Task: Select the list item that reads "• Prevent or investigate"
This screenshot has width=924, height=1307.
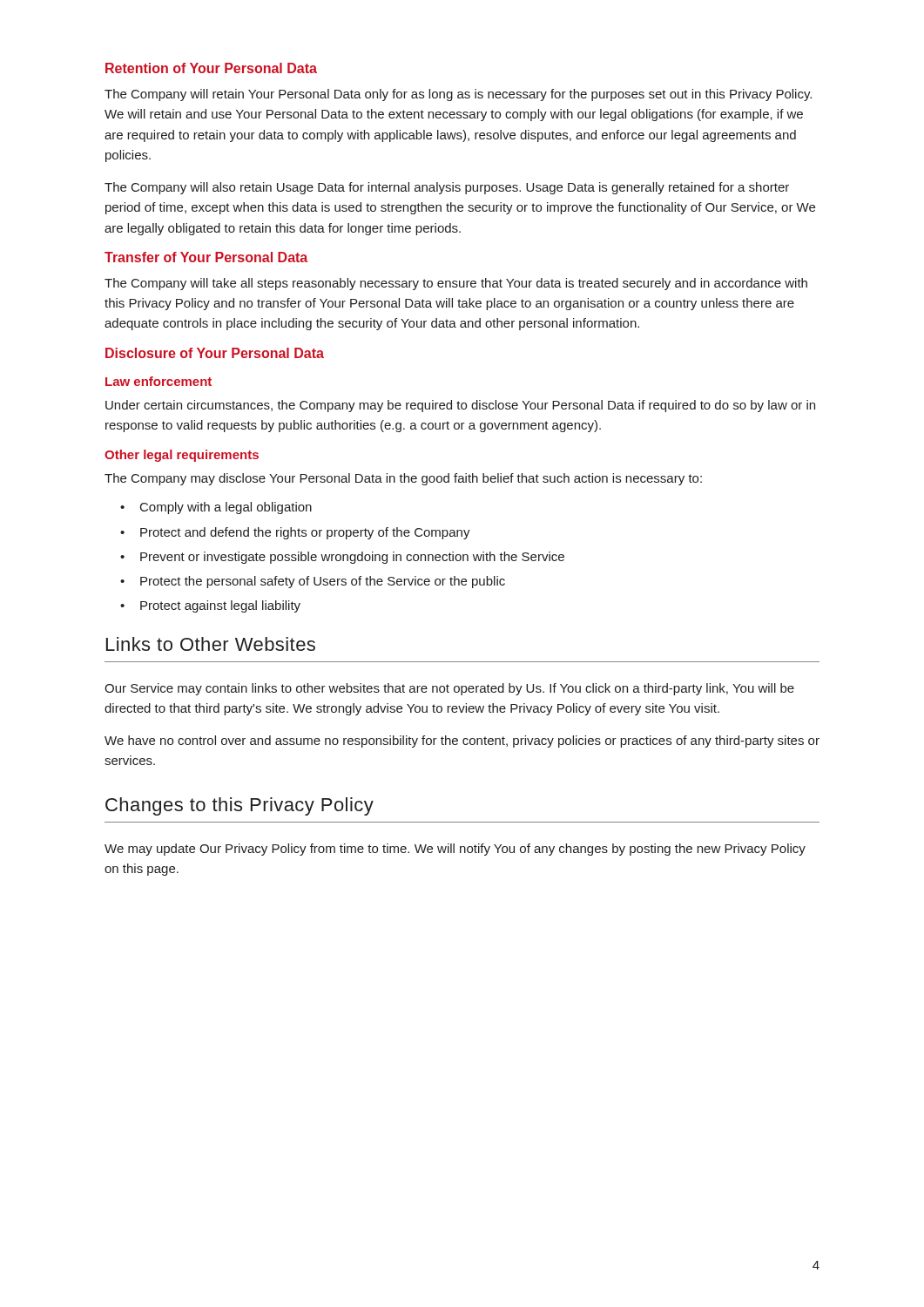Action: coord(343,556)
